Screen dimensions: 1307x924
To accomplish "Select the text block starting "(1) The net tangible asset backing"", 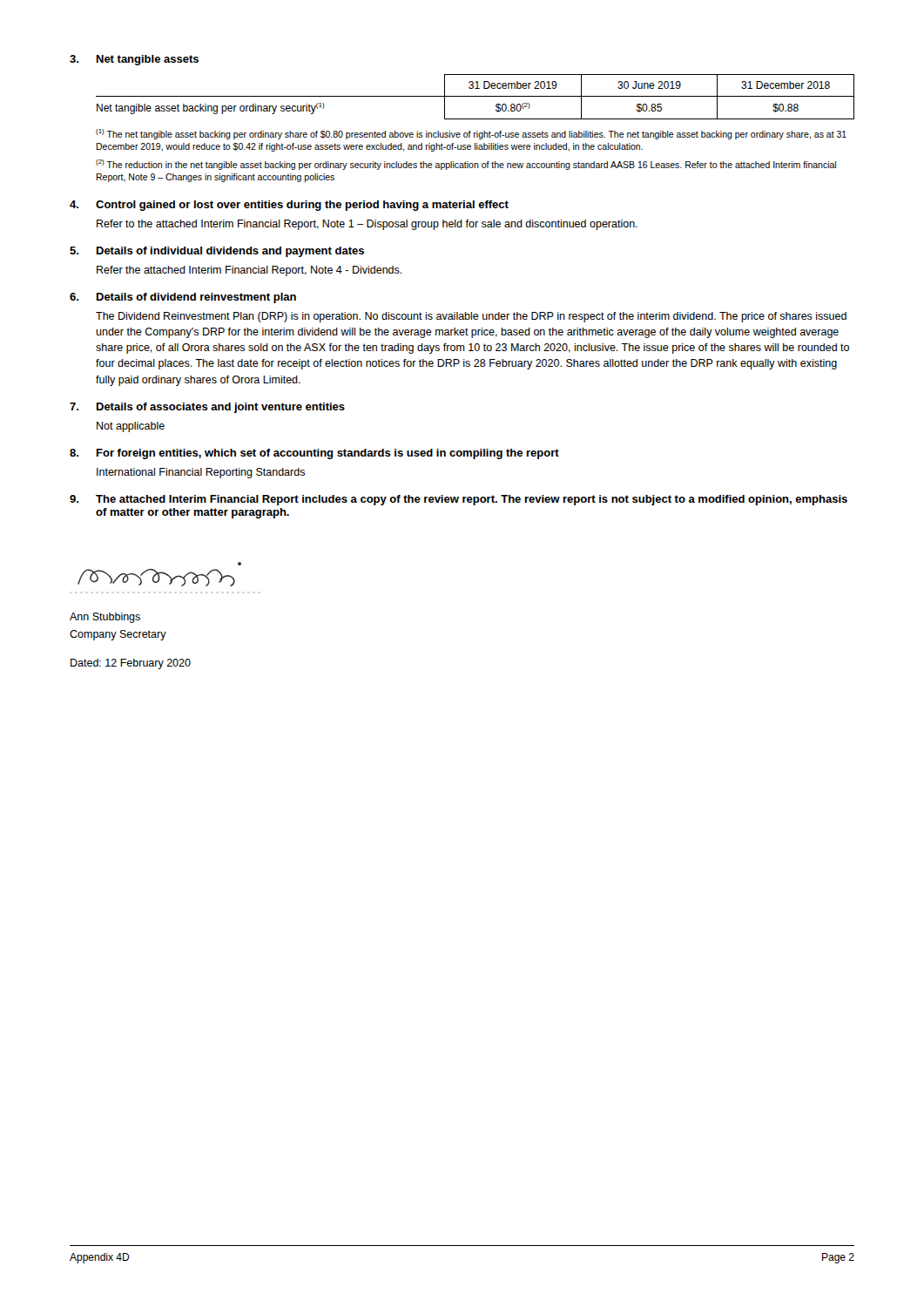I will [471, 139].
